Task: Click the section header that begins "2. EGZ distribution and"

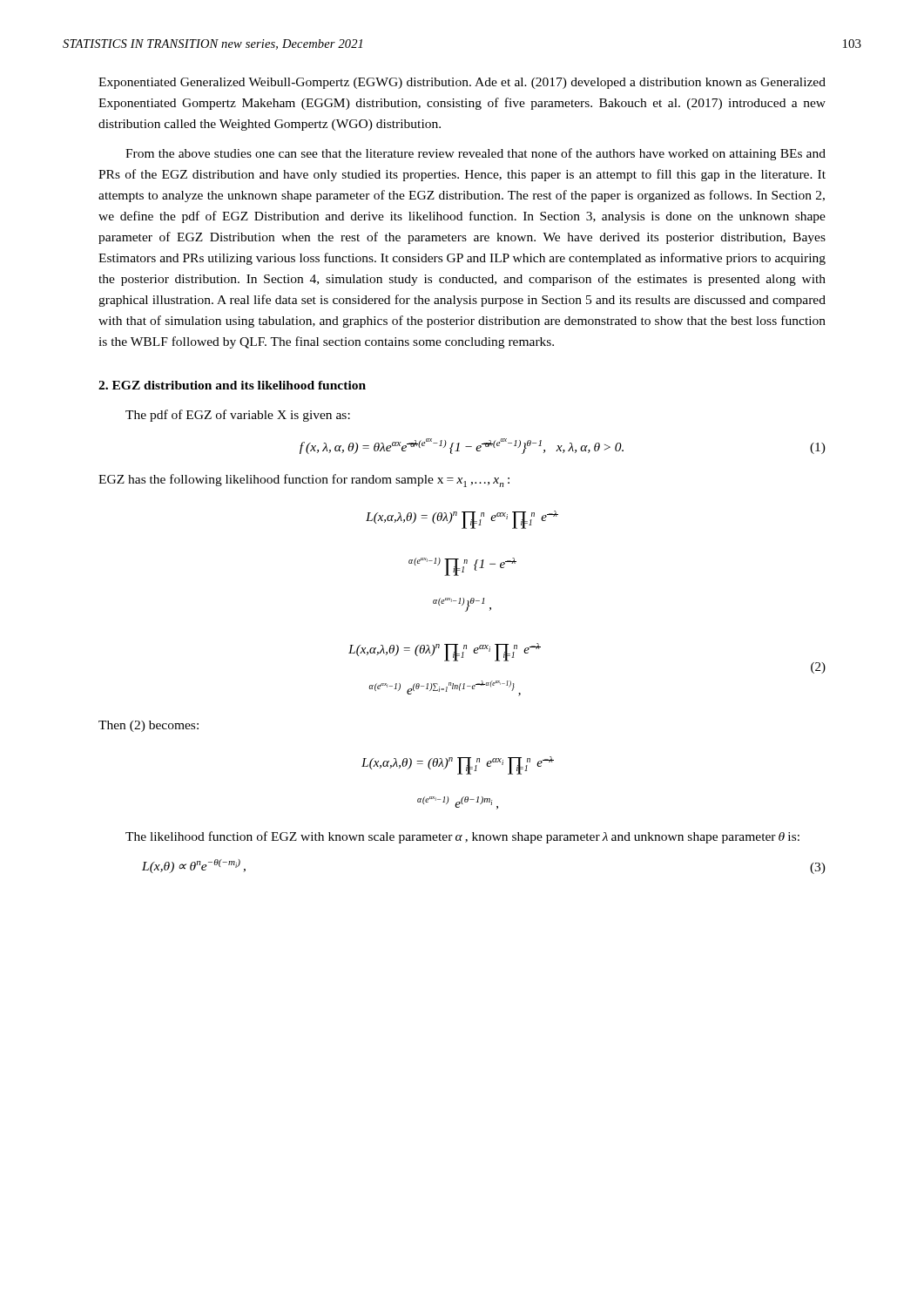Action: click(x=232, y=385)
